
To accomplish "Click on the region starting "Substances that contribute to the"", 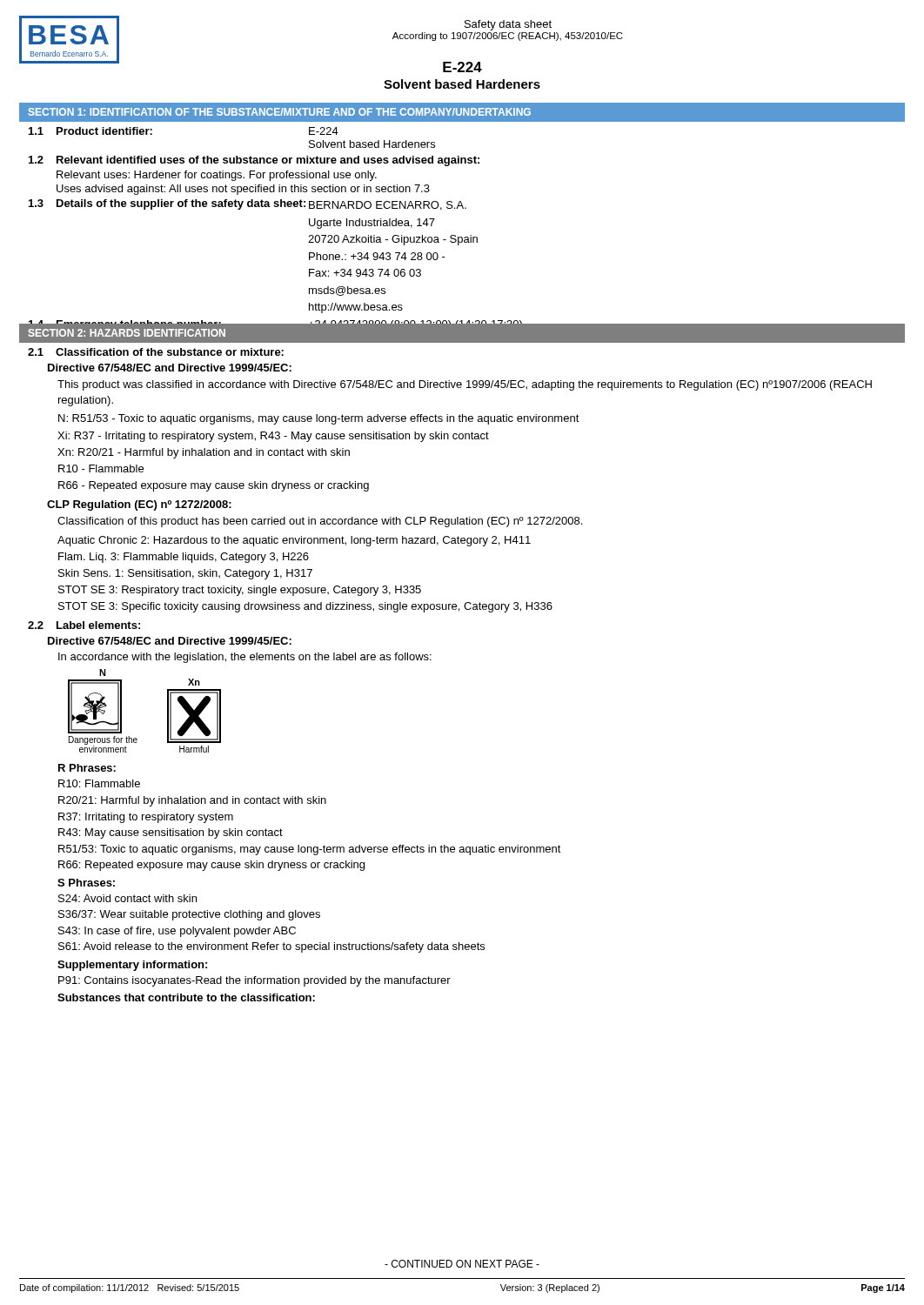I will [186, 997].
